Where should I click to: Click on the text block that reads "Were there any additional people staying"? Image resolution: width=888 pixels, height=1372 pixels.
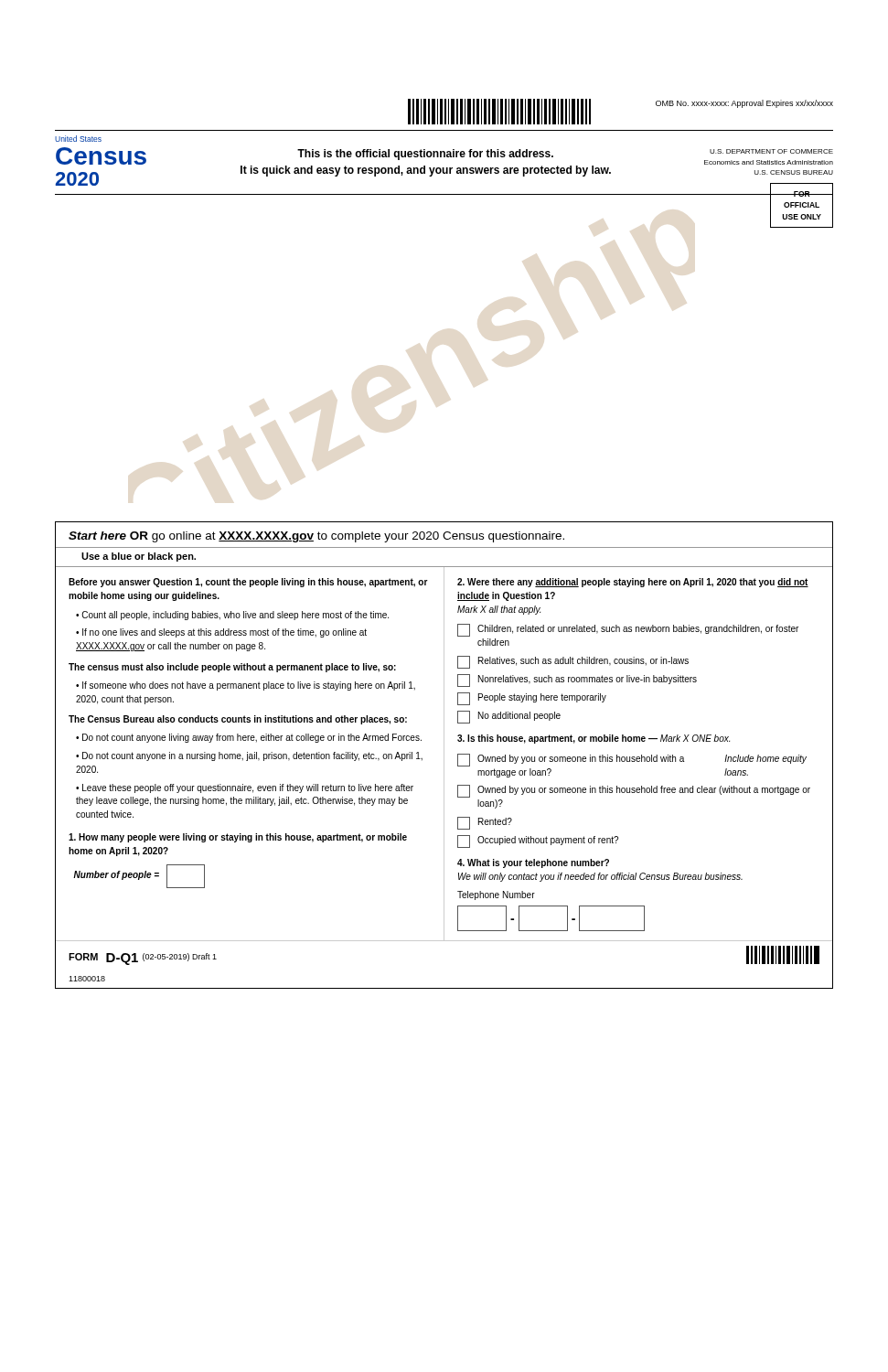[633, 596]
